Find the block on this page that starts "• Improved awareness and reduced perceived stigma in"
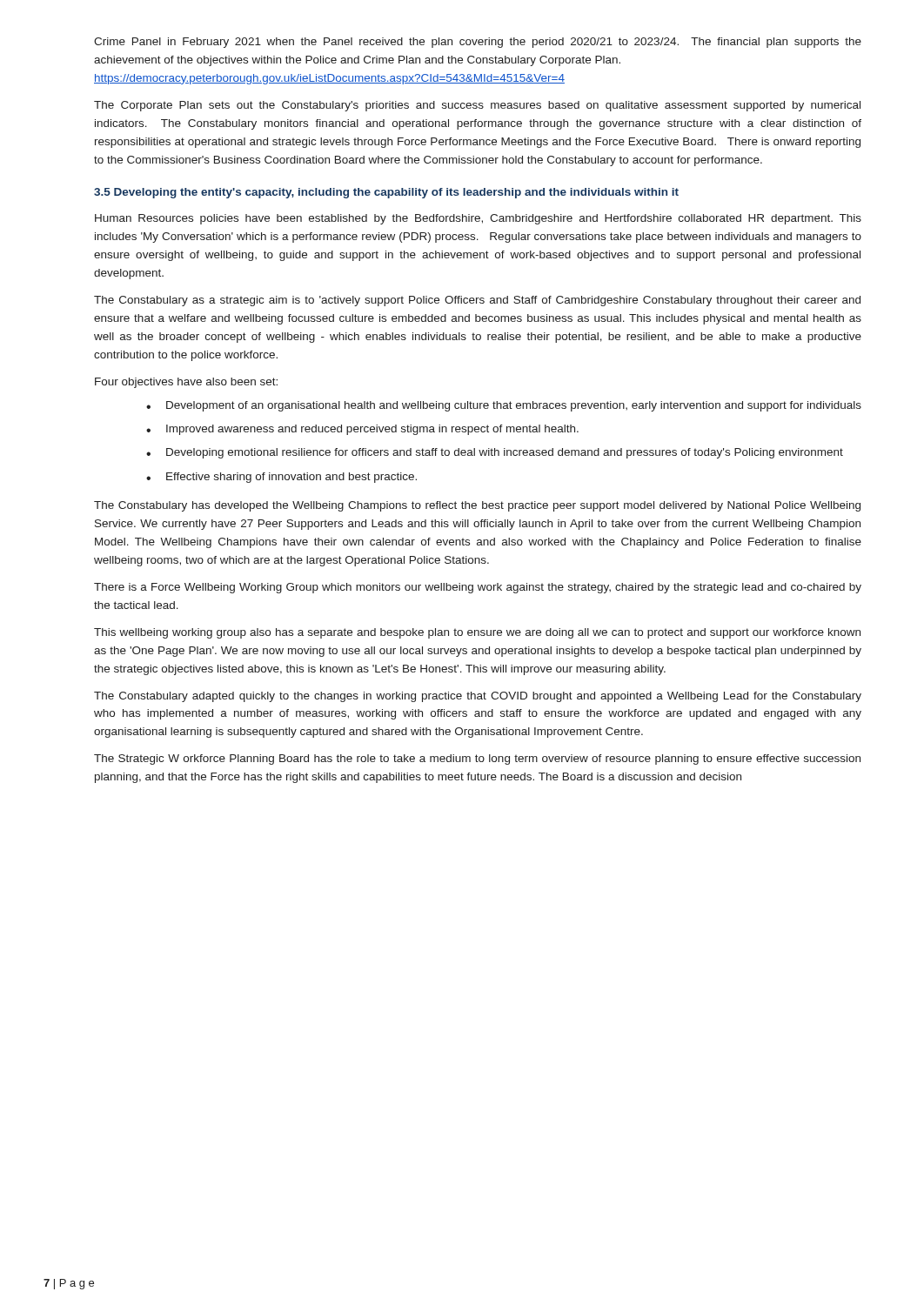This screenshot has width=924, height=1305. (504, 430)
